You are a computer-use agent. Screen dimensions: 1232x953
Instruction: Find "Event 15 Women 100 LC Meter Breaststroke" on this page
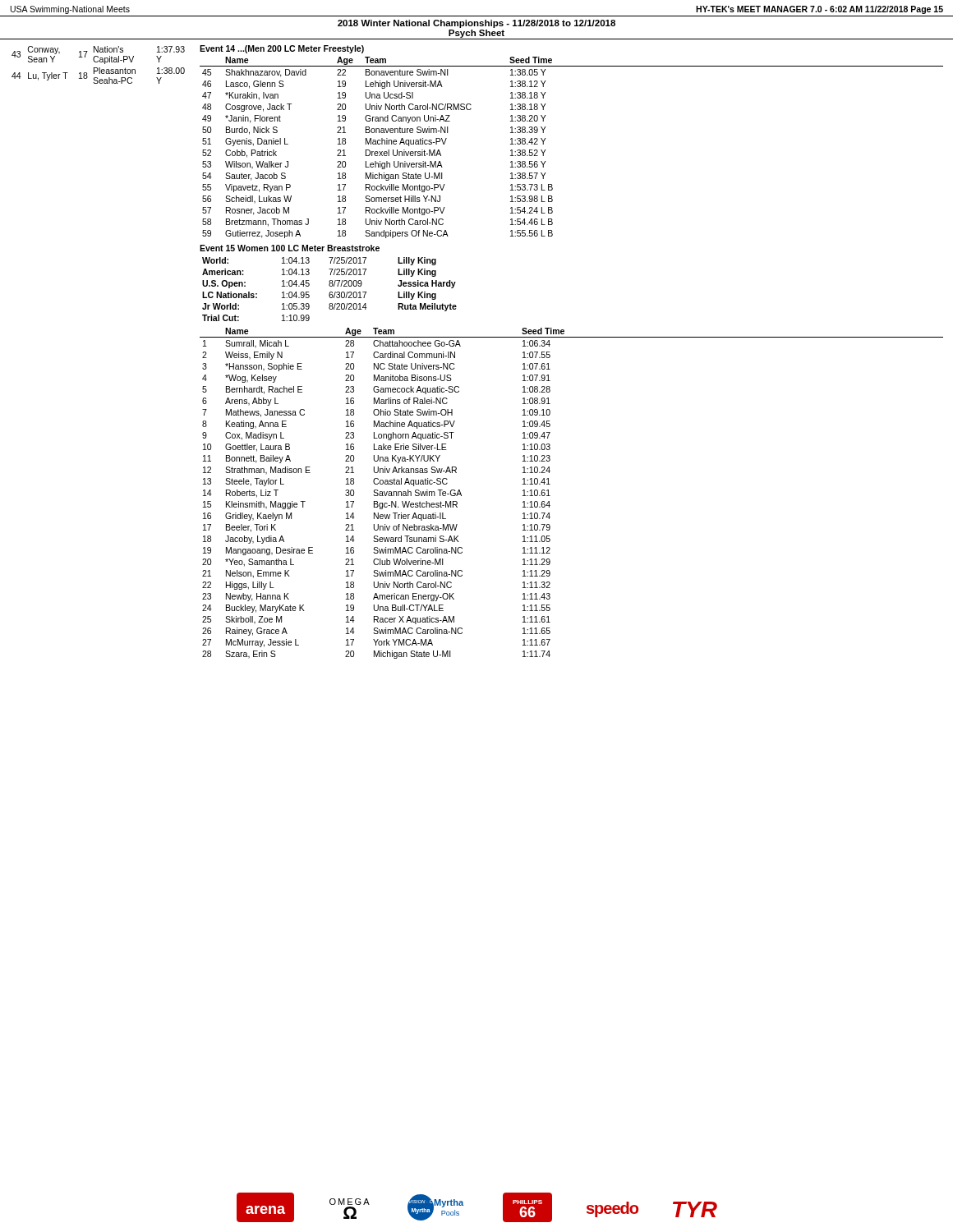coord(290,248)
